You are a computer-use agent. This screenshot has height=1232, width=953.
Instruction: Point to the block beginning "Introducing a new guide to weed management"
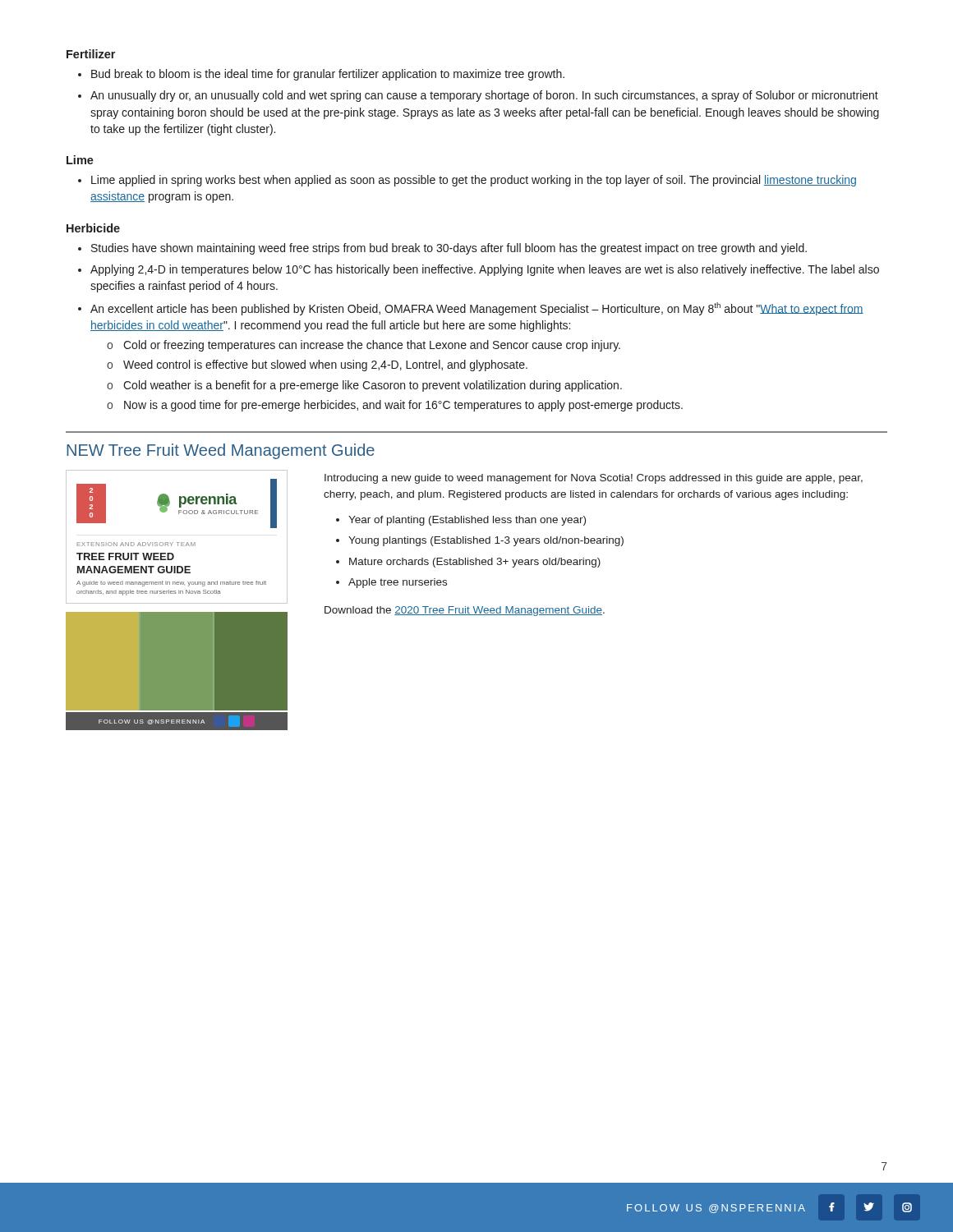593,486
